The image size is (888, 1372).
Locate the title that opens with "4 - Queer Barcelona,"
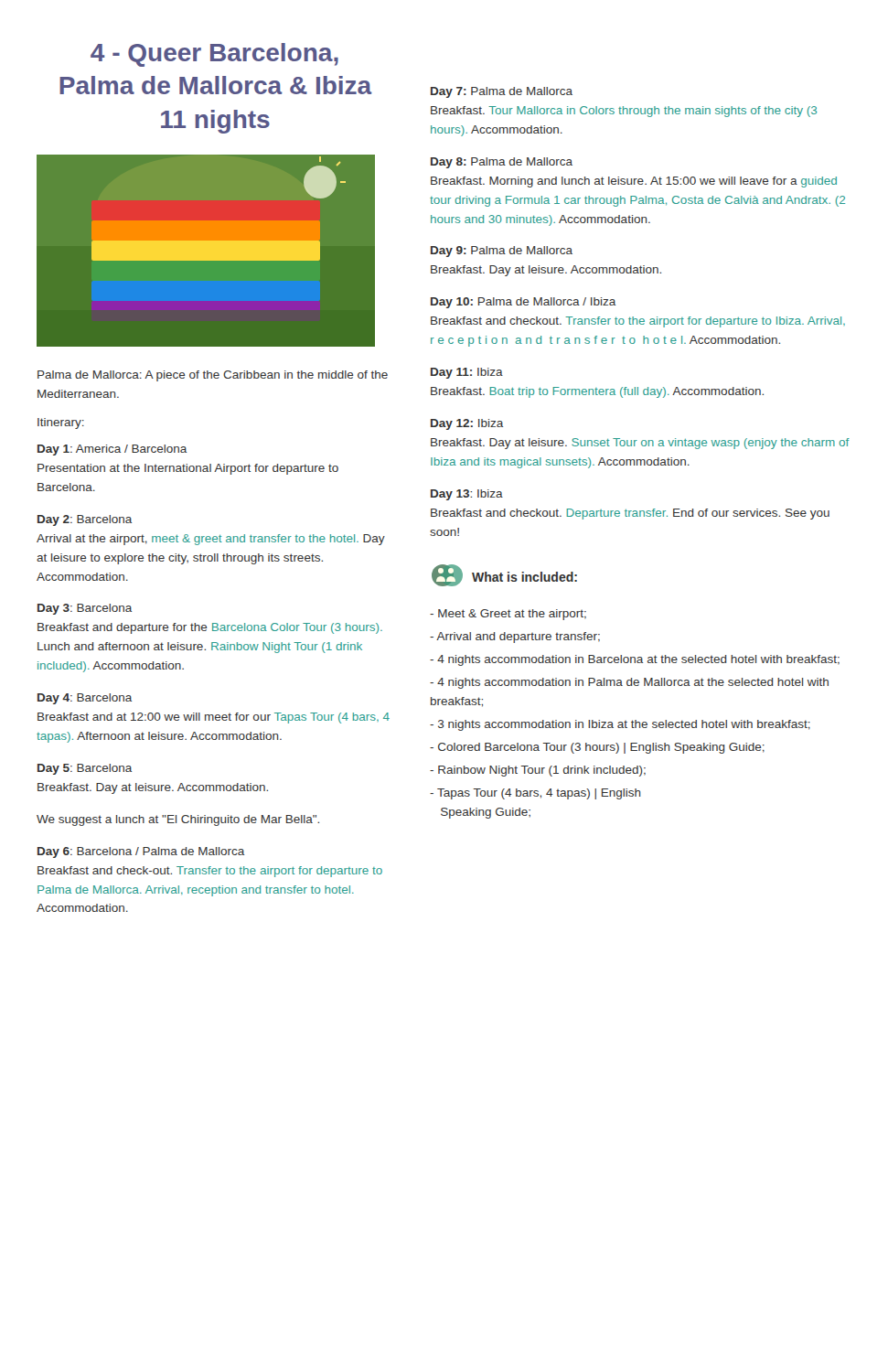tap(215, 86)
